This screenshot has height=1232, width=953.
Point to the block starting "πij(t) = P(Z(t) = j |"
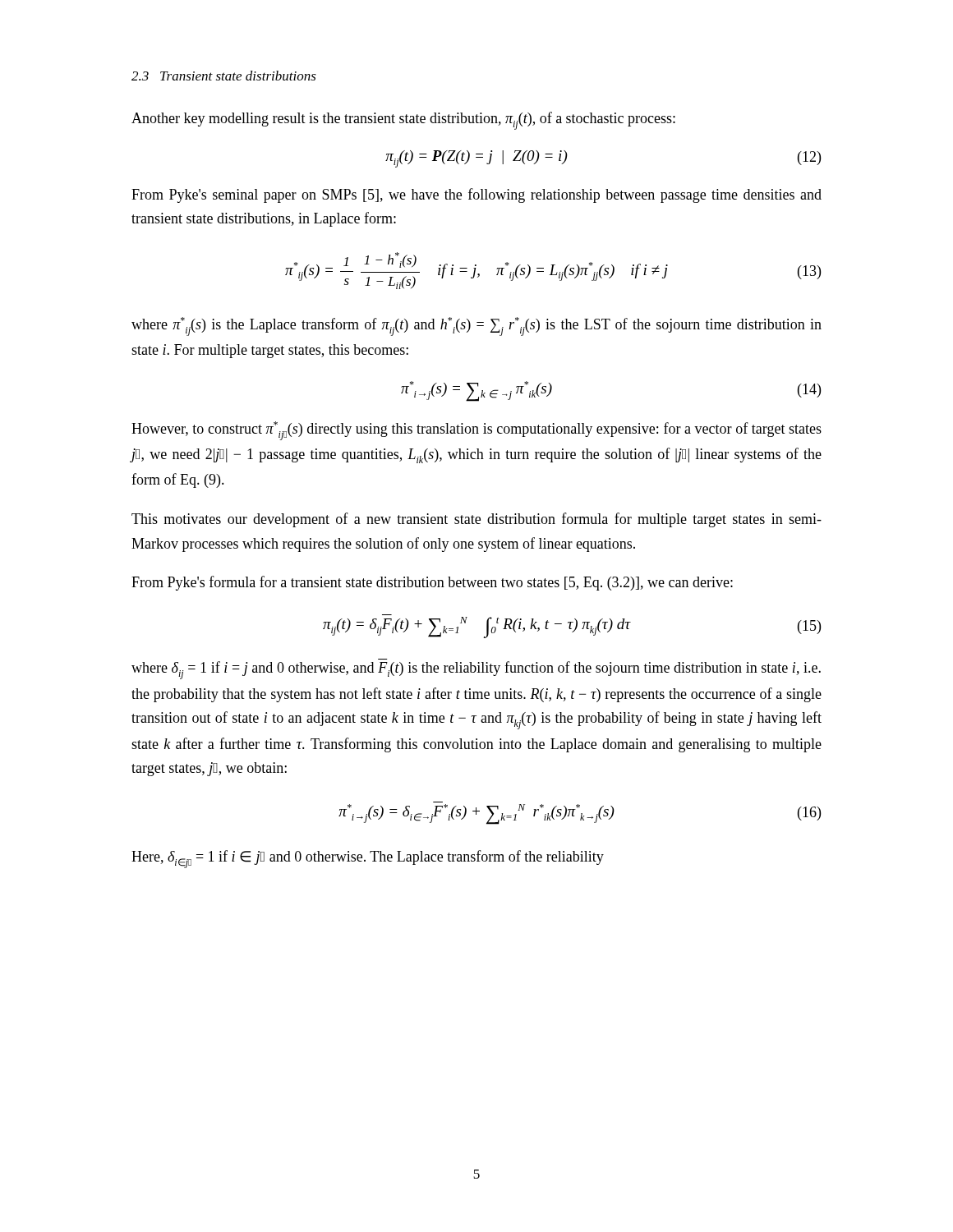click(490, 159)
